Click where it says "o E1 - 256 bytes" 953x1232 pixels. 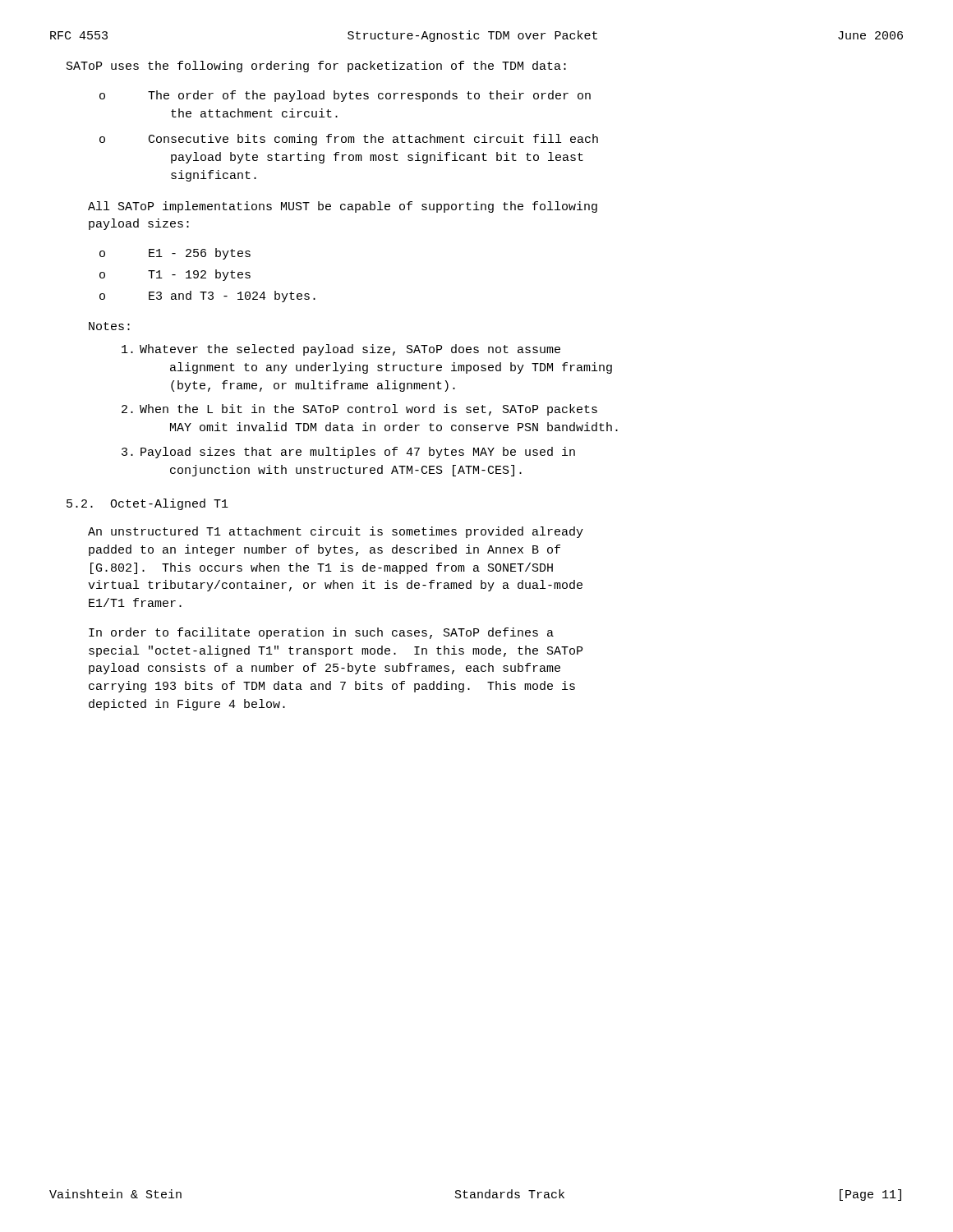click(175, 254)
